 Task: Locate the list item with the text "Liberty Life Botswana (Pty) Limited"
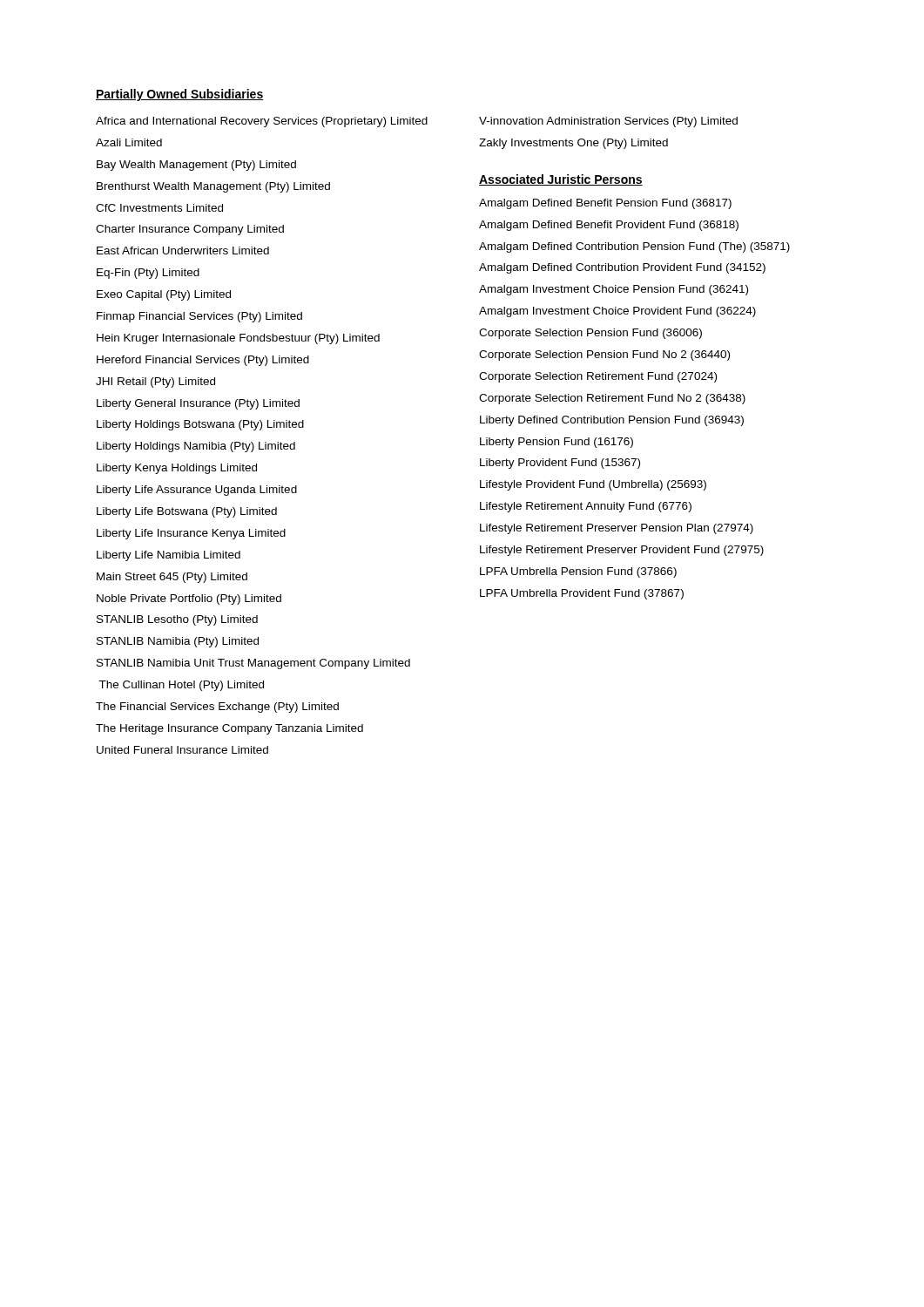click(x=187, y=511)
